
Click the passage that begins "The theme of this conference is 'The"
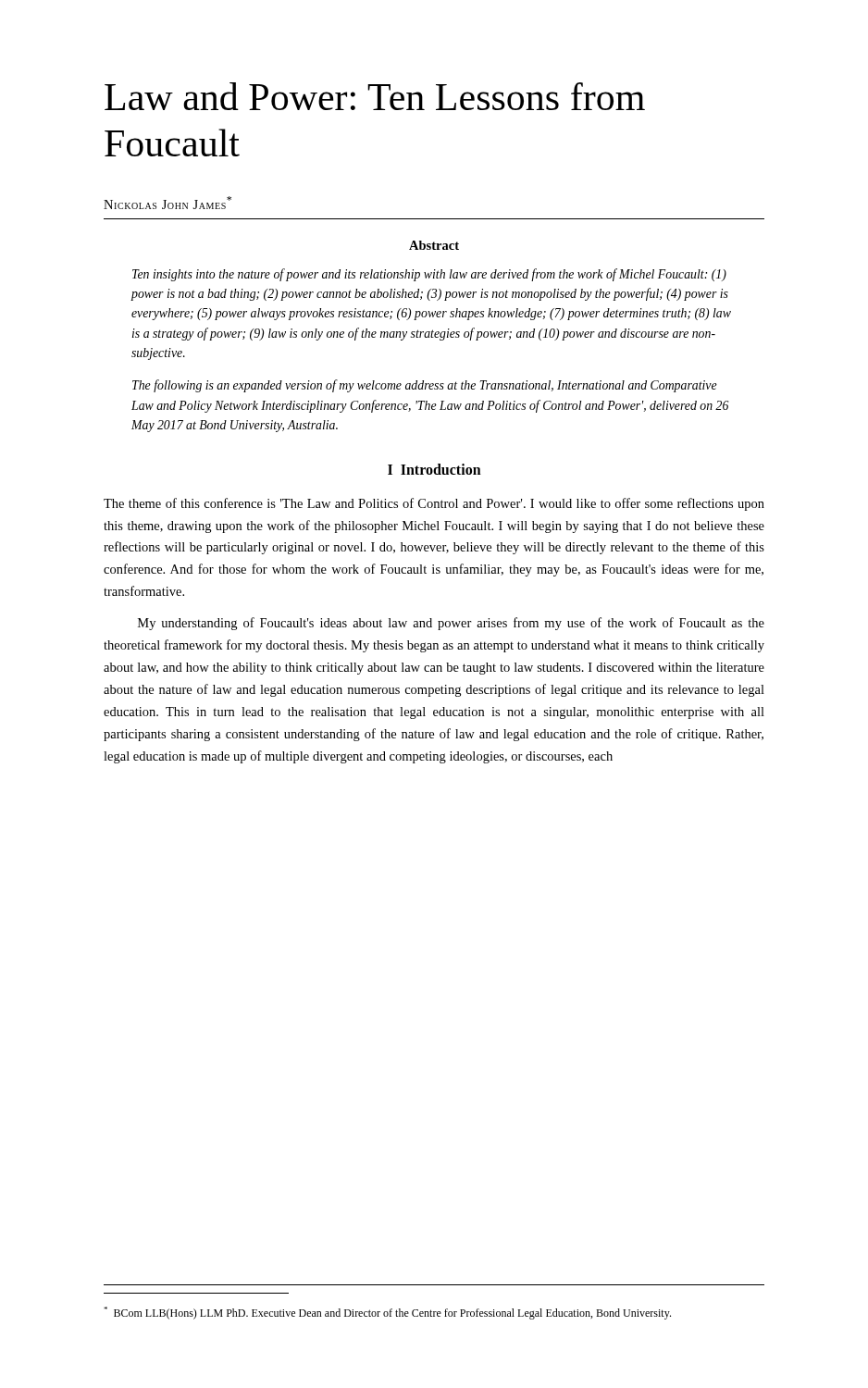(434, 630)
